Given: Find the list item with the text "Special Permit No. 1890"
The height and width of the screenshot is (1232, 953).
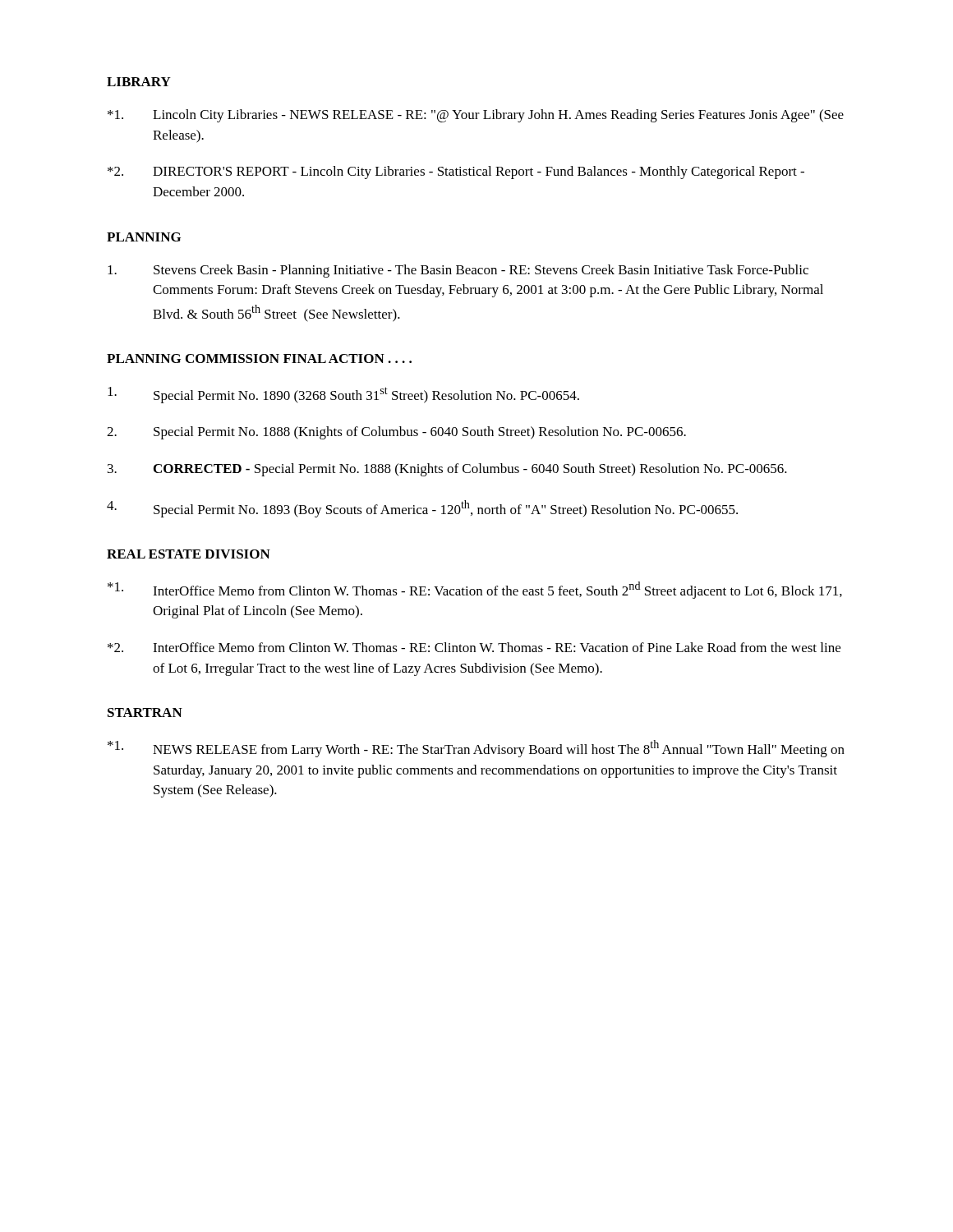Looking at the screenshot, I should pyautogui.click(x=476, y=394).
